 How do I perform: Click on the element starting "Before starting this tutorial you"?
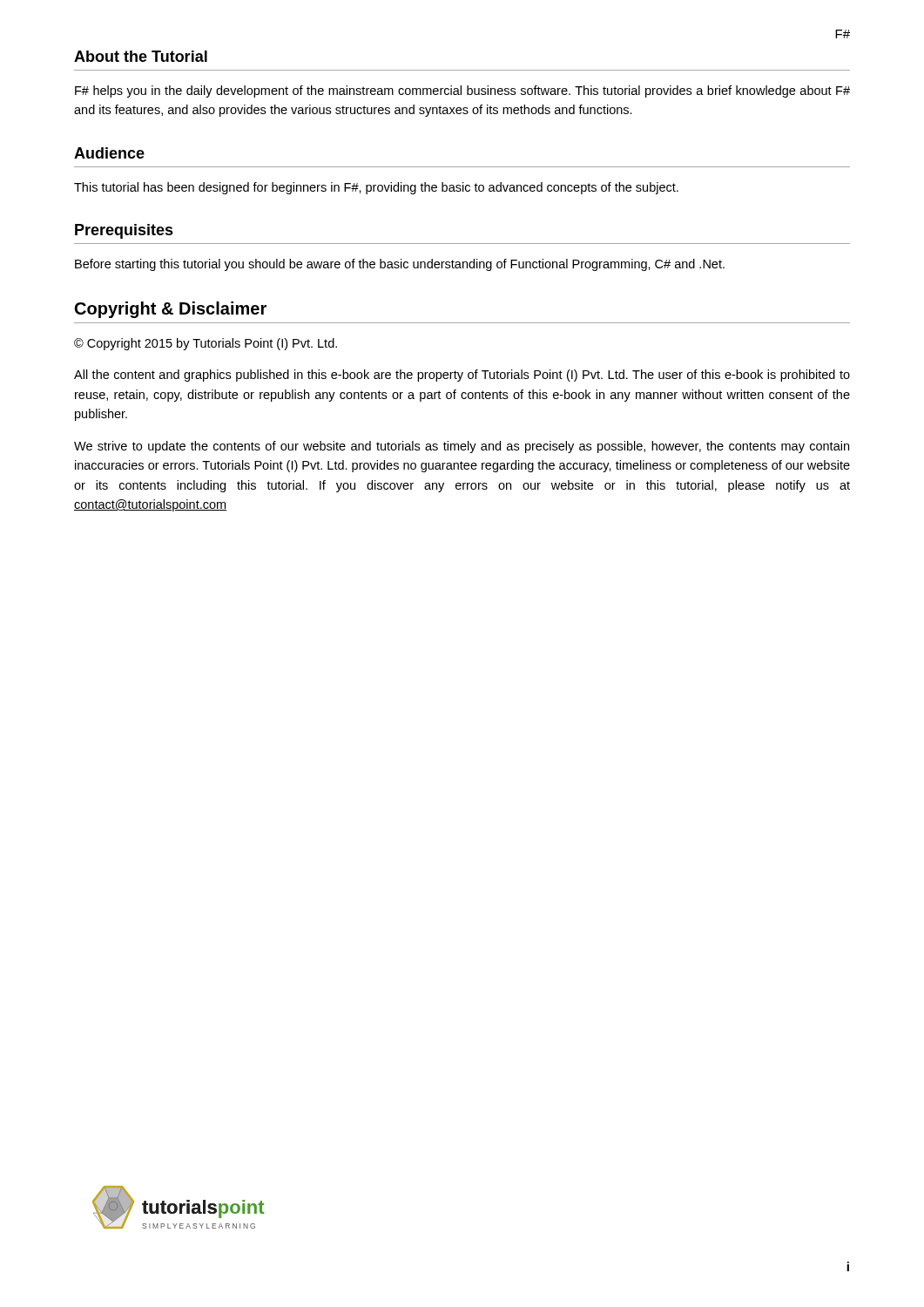[462, 265]
